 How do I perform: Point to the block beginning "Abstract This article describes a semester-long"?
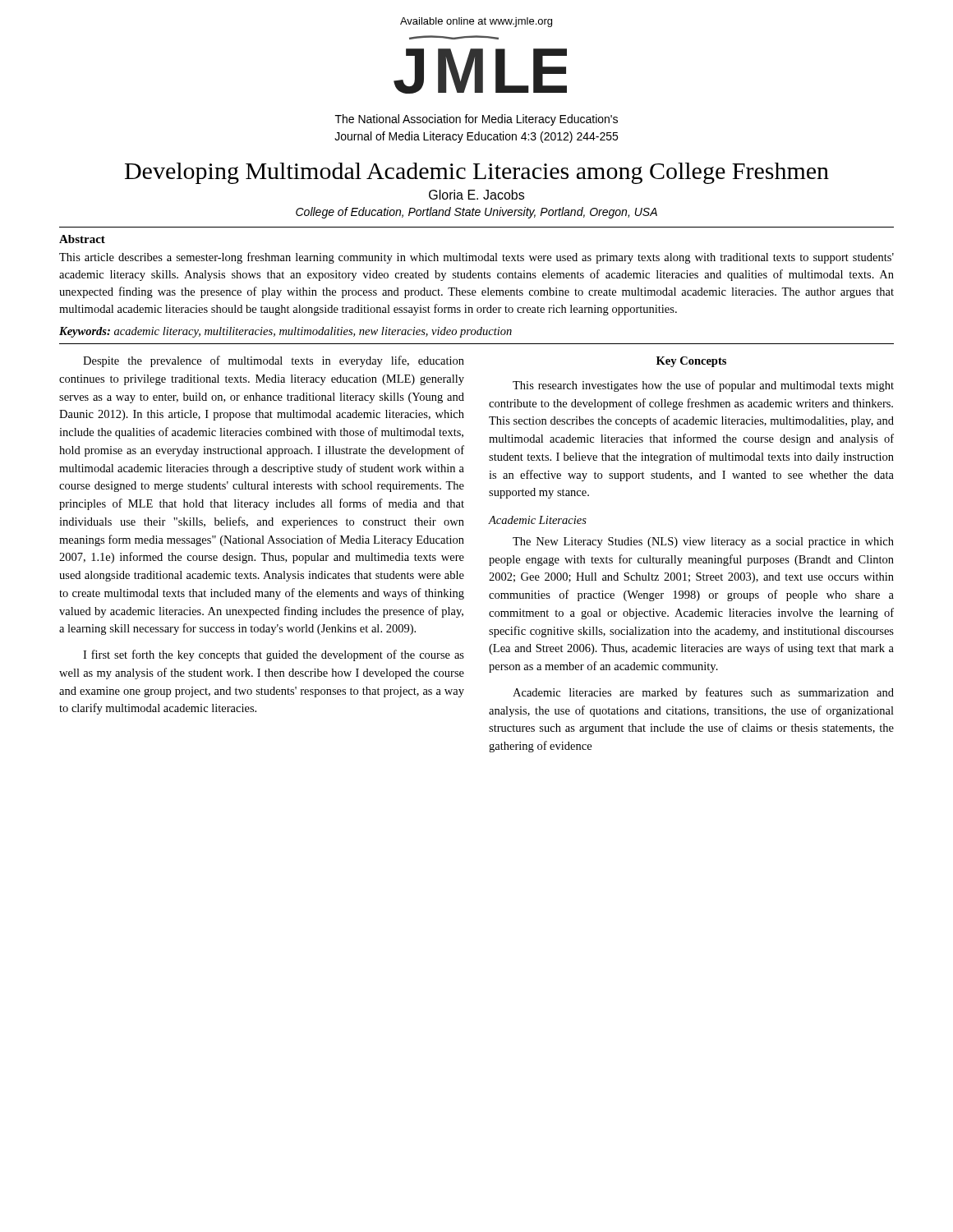[x=476, y=275]
